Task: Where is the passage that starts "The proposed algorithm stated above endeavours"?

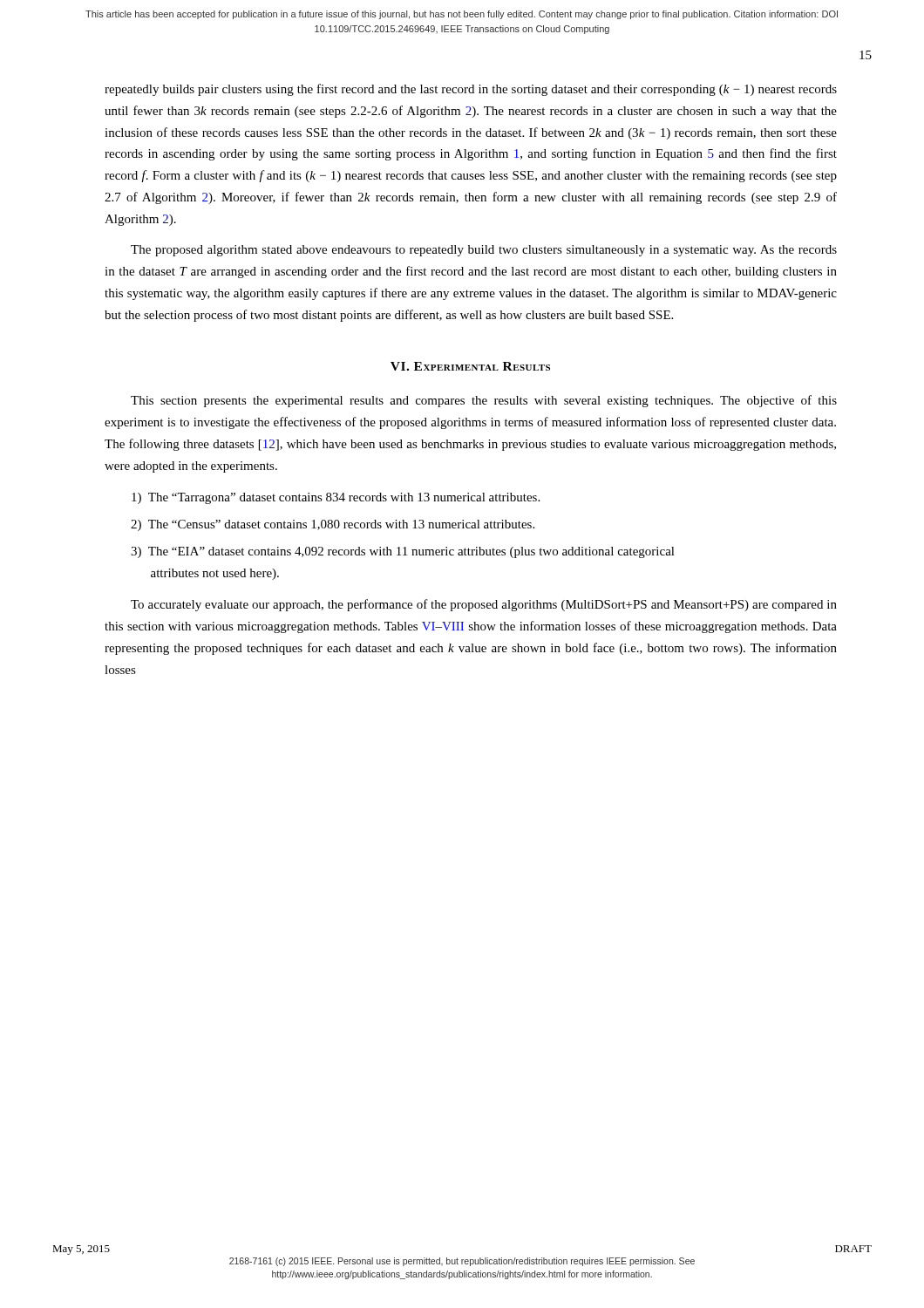Action: (471, 282)
